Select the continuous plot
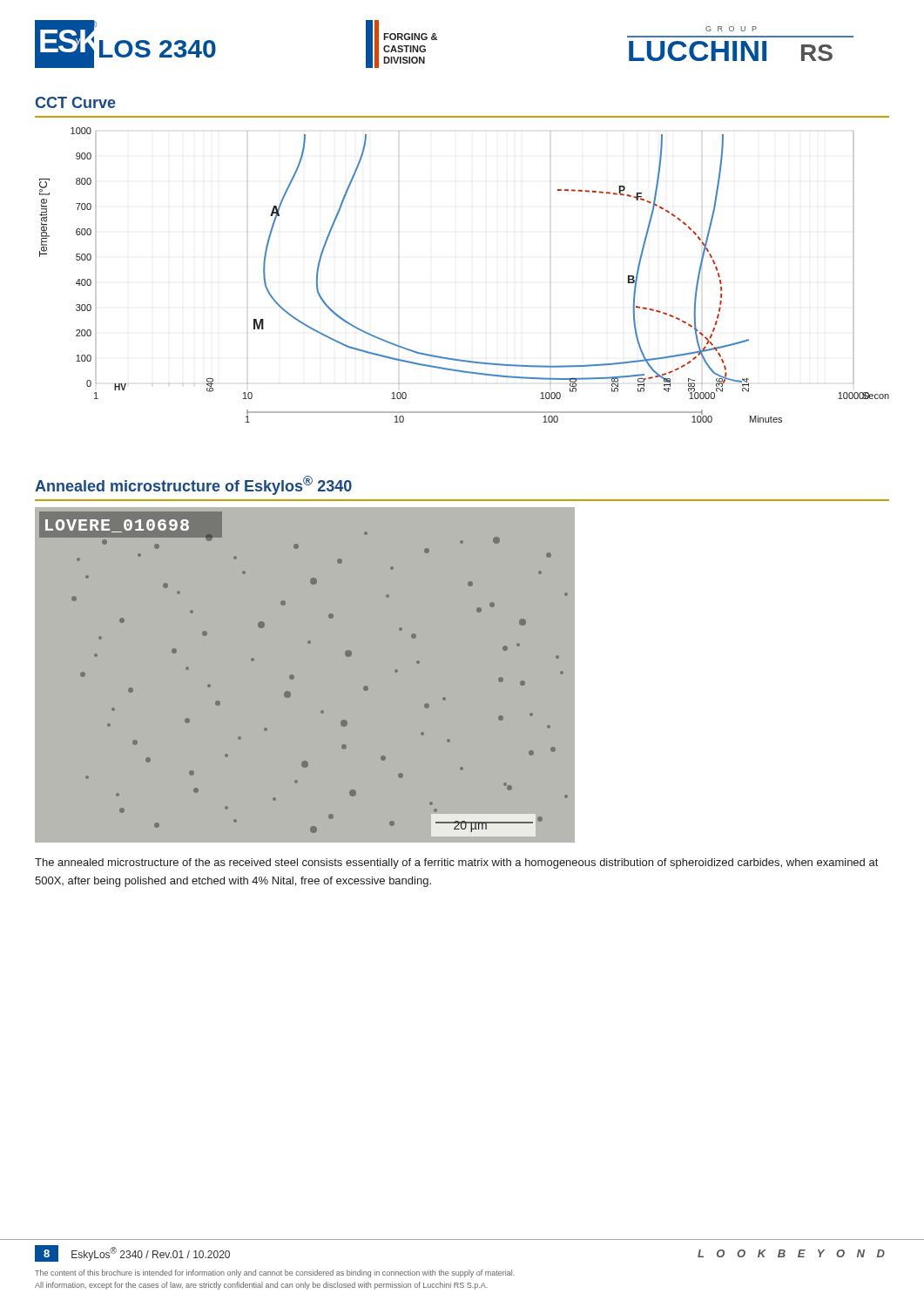This screenshot has width=924, height=1307. 462,285
